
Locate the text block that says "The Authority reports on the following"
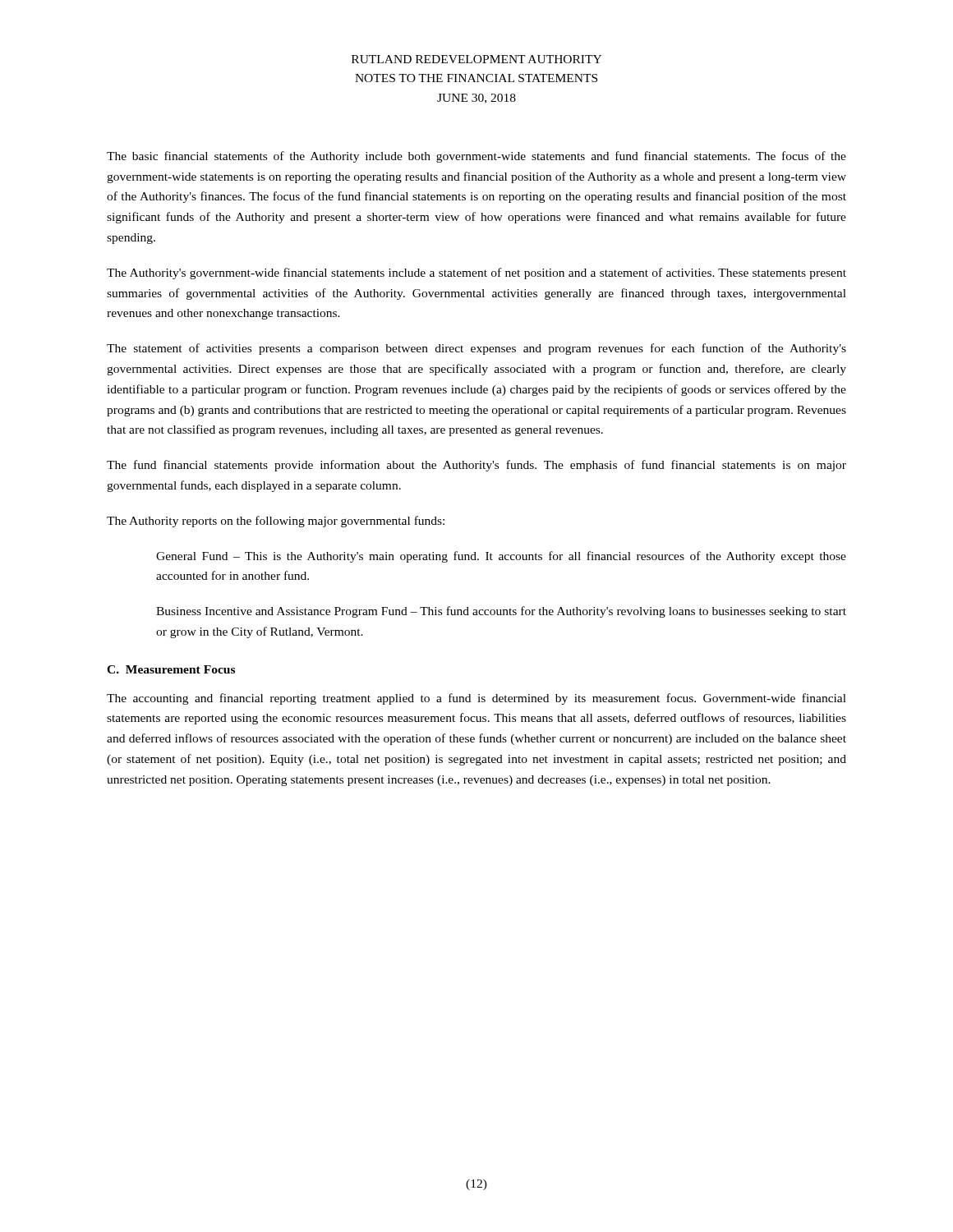[x=276, y=520]
